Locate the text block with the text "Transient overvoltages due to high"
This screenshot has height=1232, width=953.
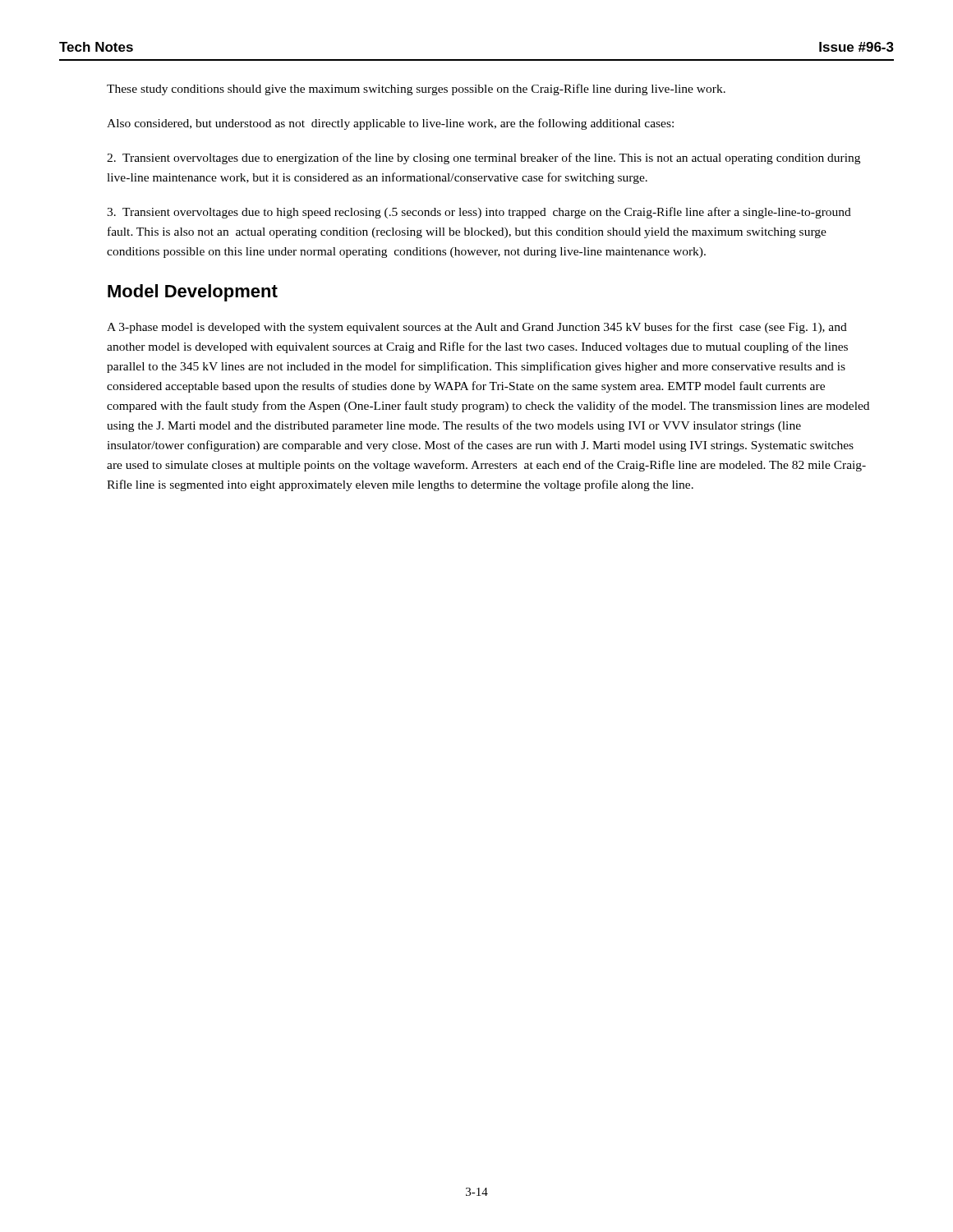click(x=479, y=231)
